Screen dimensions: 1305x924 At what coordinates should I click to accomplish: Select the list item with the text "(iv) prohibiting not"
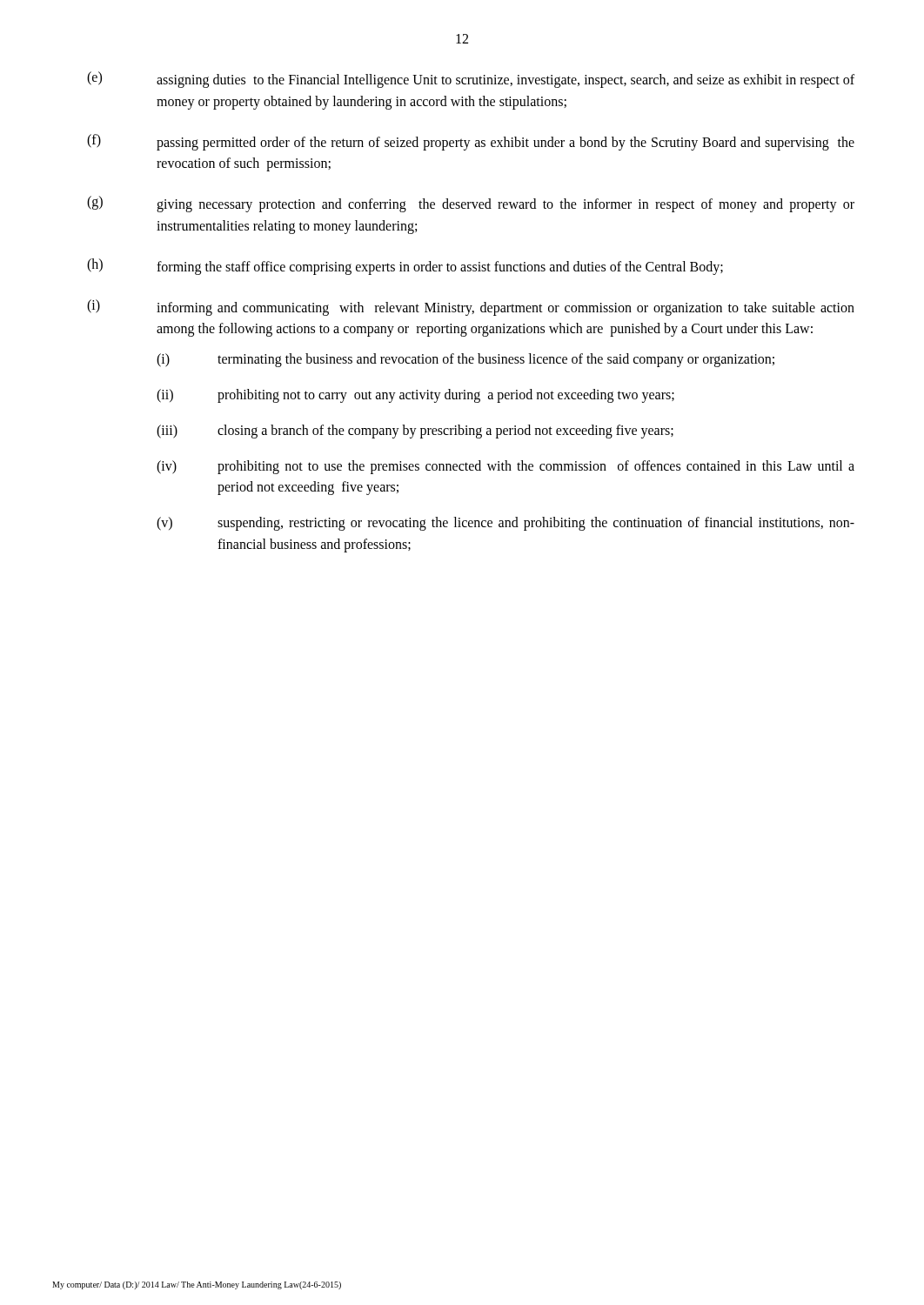[506, 477]
